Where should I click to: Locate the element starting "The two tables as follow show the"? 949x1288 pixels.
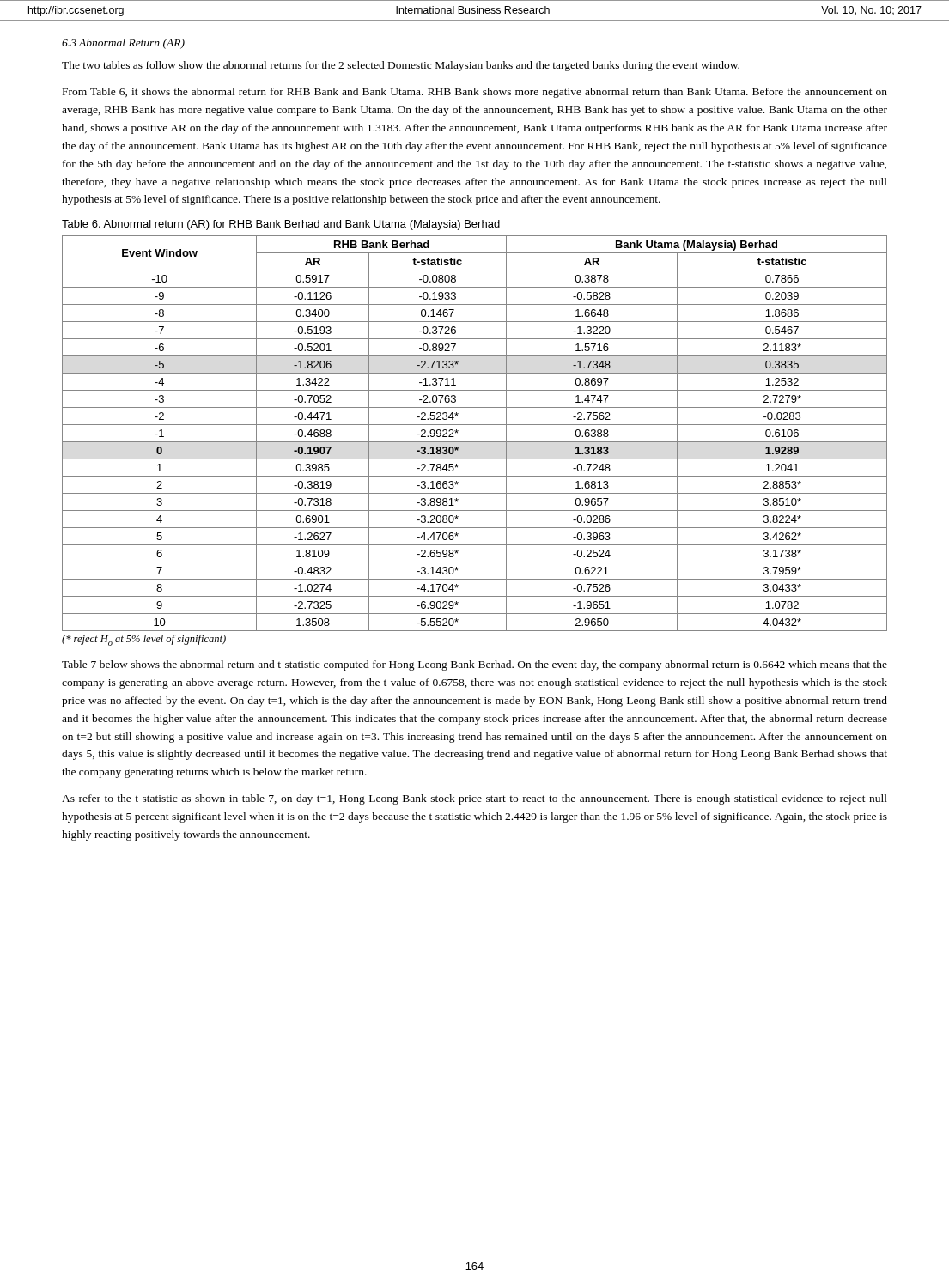click(x=401, y=65)
